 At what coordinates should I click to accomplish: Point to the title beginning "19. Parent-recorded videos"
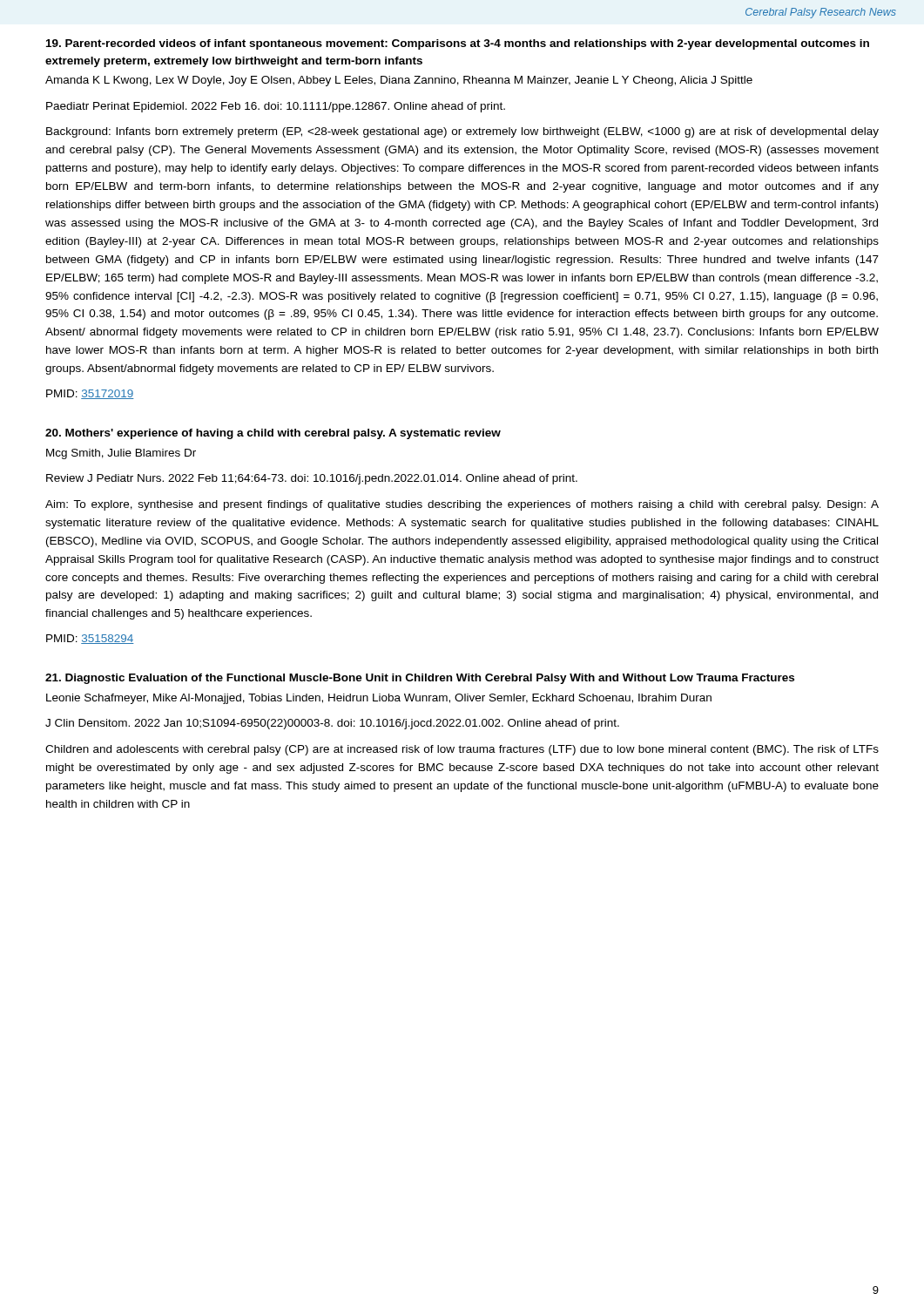point(458,52)
